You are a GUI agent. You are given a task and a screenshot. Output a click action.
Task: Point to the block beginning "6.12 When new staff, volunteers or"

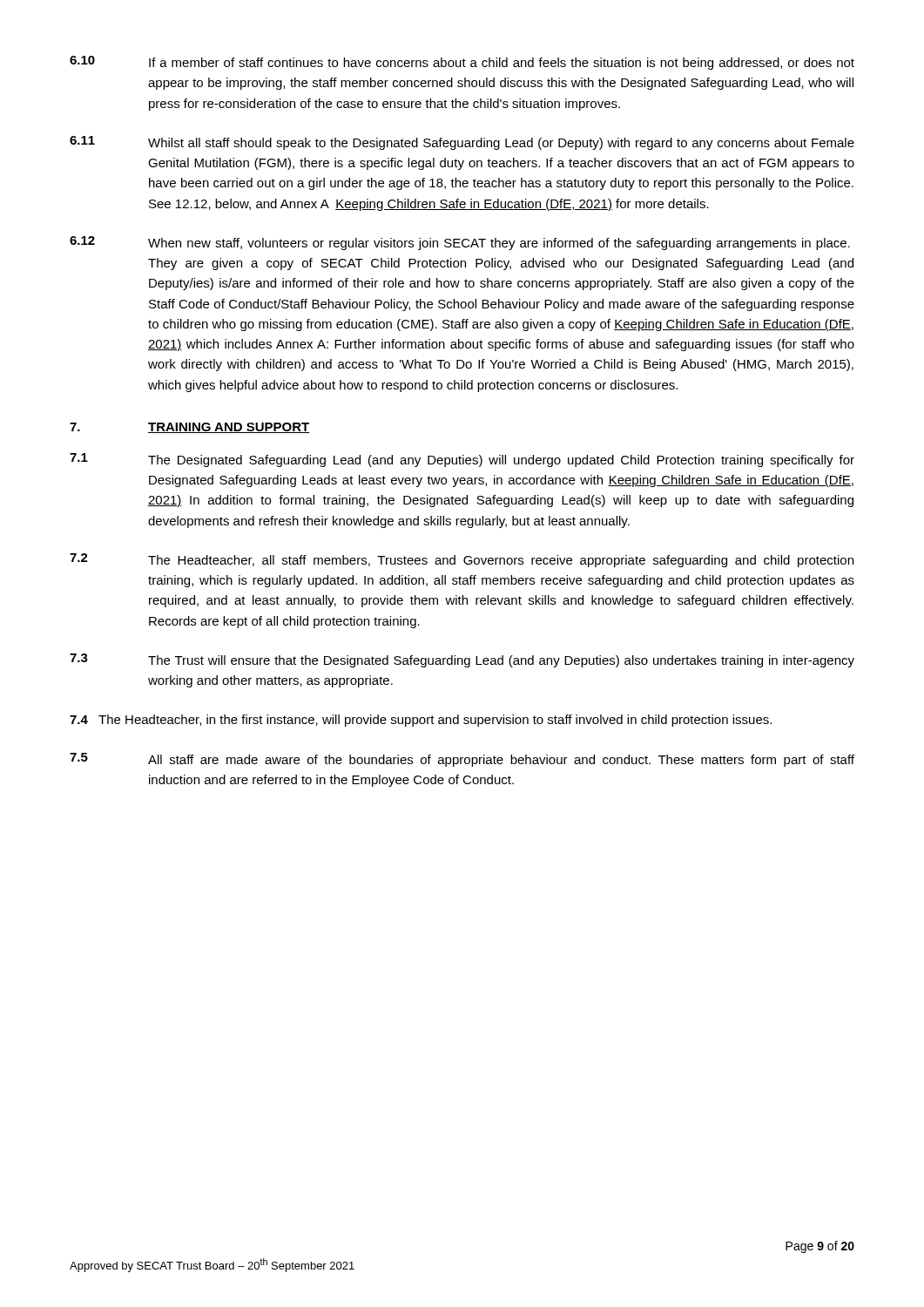tap(462, 313)
